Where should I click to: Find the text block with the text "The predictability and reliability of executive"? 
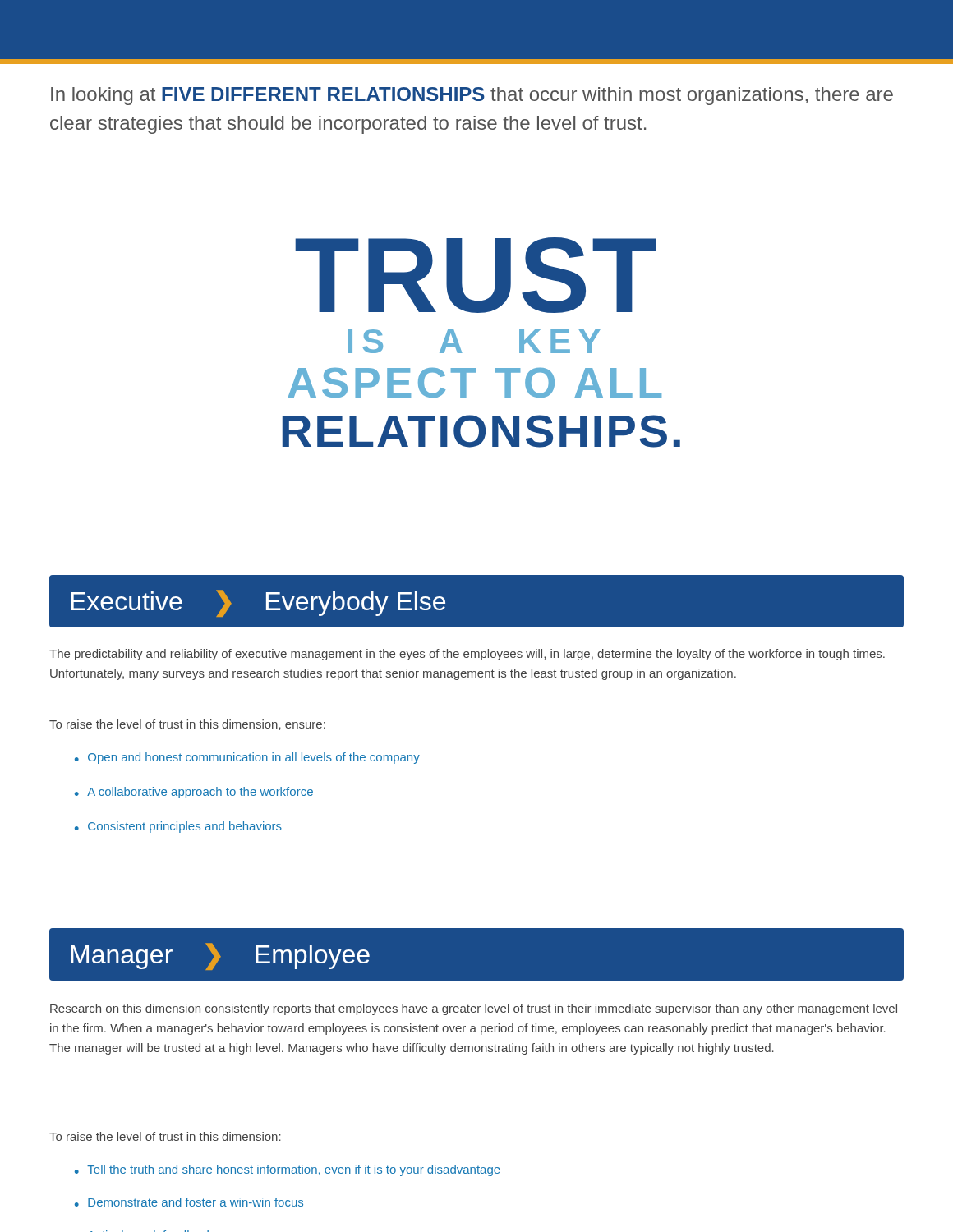[467, 663]
